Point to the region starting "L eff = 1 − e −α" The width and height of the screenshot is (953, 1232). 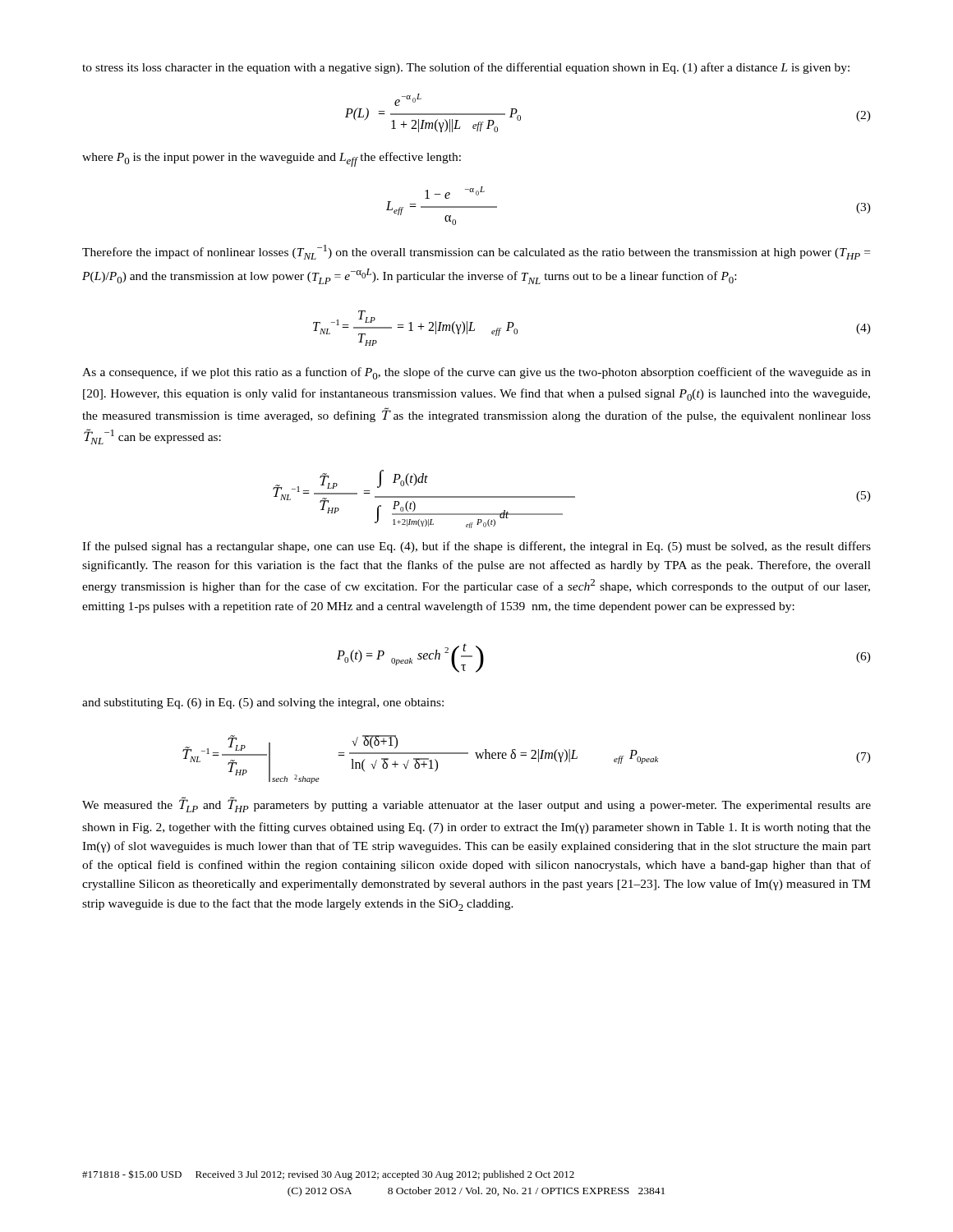447,193
